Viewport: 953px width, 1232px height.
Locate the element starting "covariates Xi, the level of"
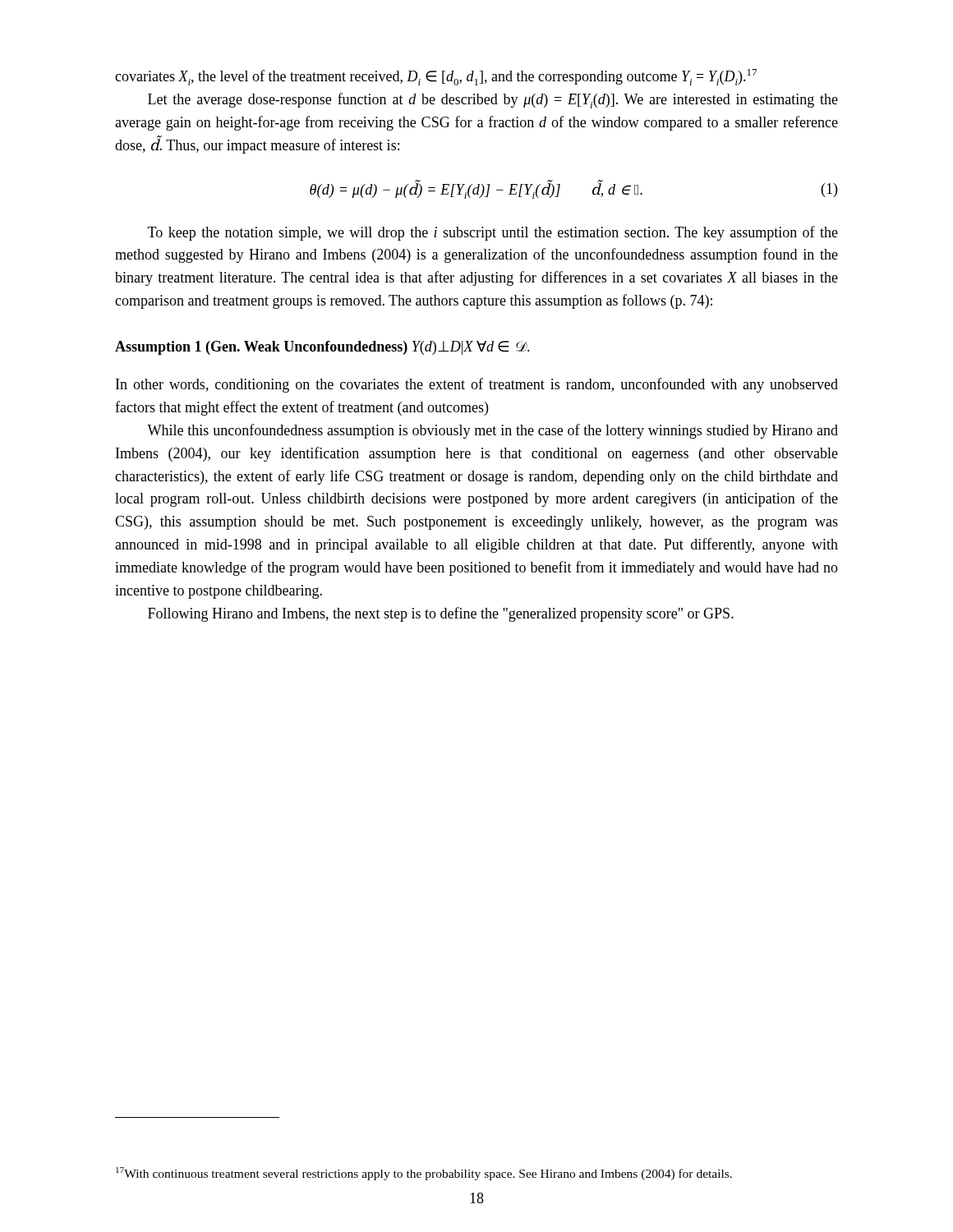[476, 77]
